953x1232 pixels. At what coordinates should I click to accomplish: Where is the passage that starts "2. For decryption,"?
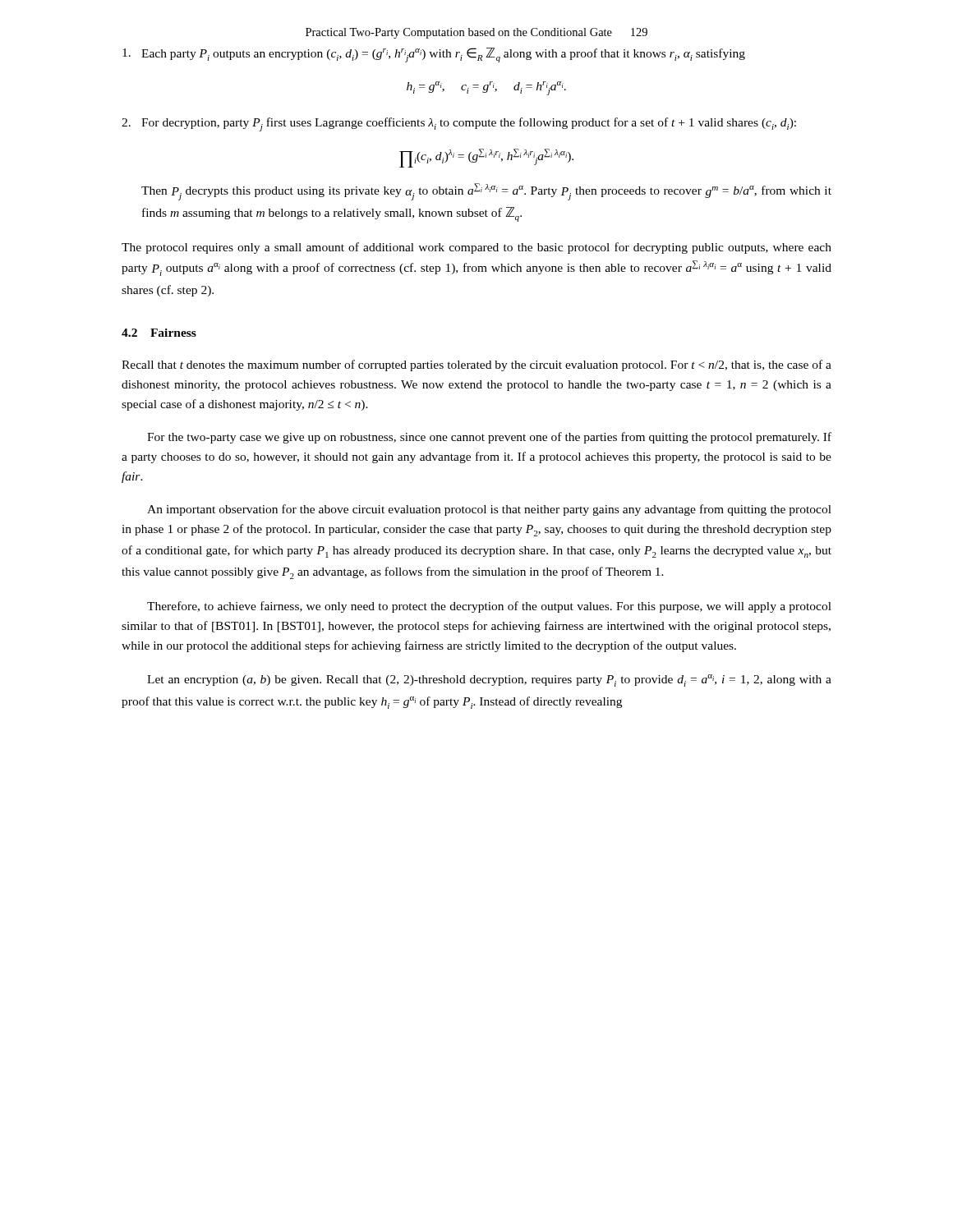point(476,172)
